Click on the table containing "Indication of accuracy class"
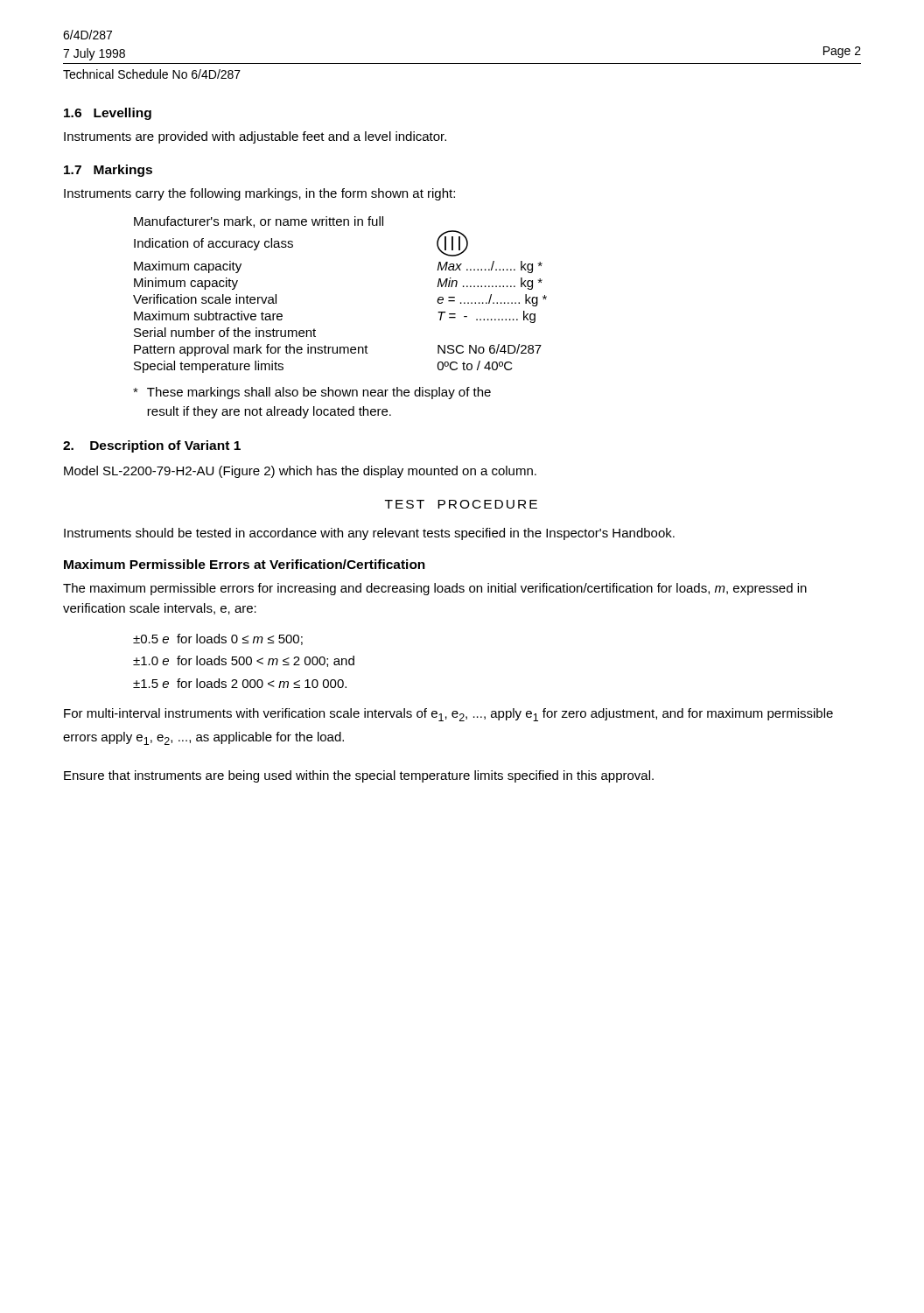This screenshot has height=1313, width=924. (497, 293)
